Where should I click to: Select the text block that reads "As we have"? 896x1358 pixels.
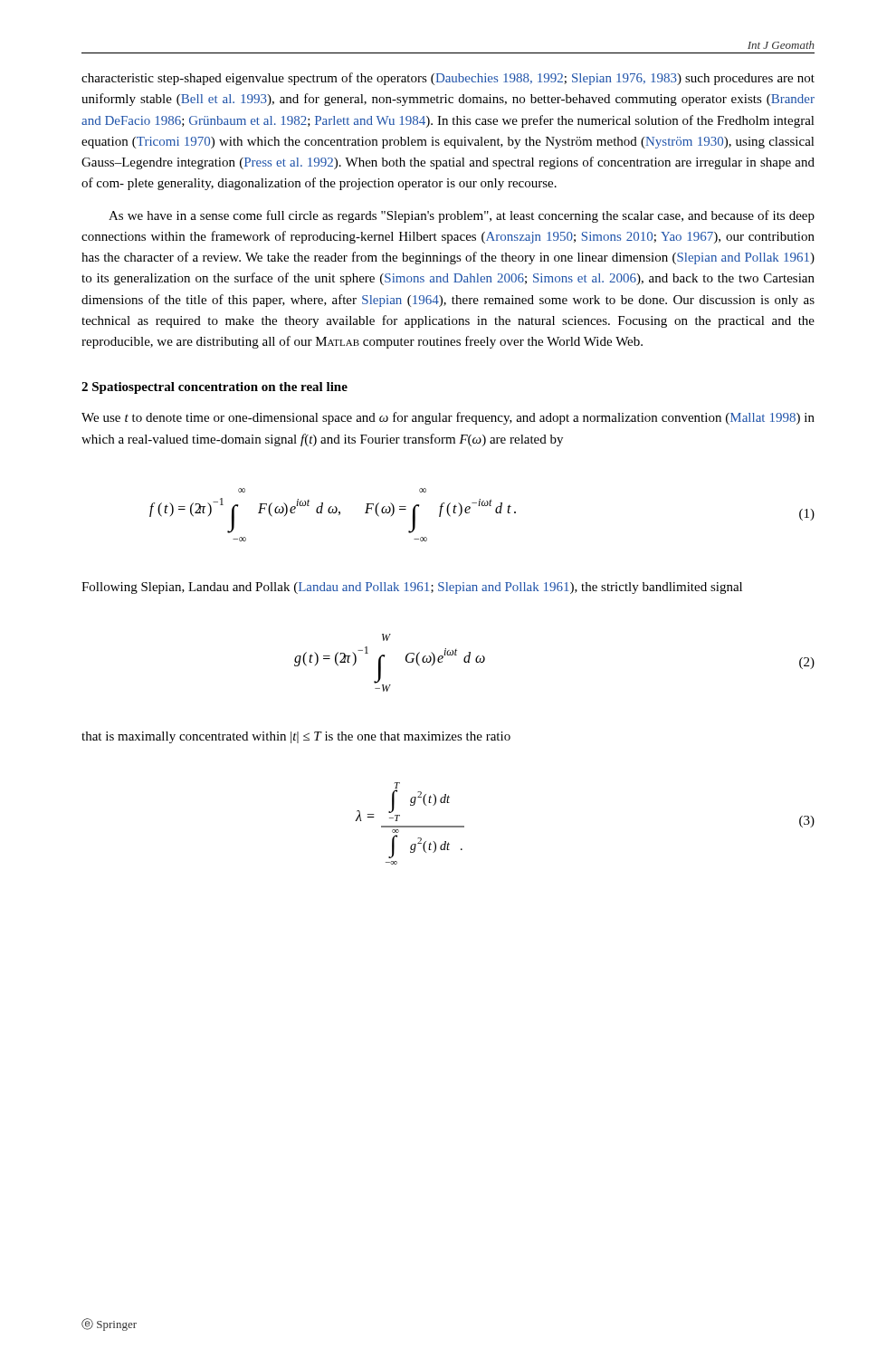(x=448, y=279)
